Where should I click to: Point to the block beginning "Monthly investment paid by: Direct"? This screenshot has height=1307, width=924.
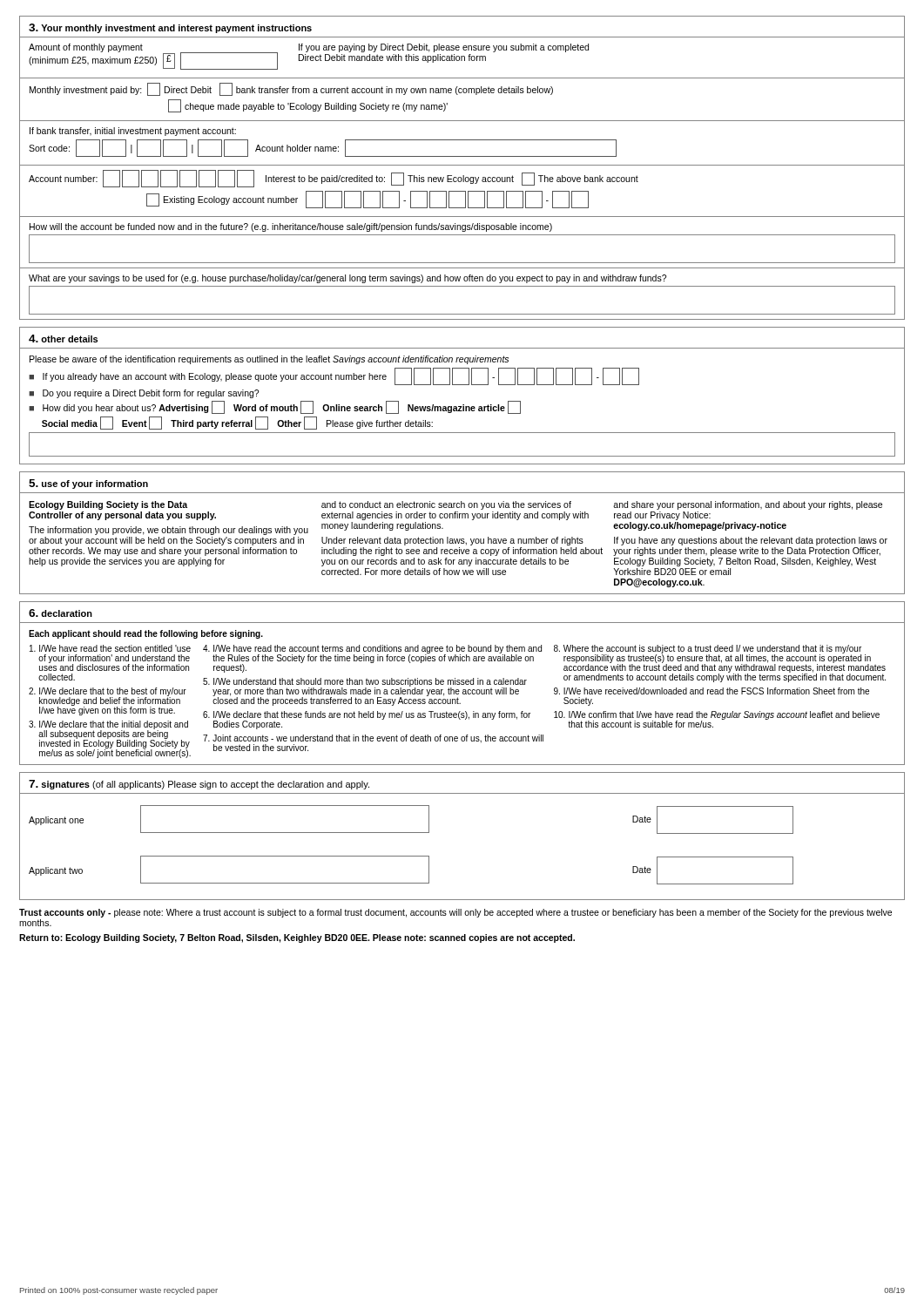(x=462, y=98)
